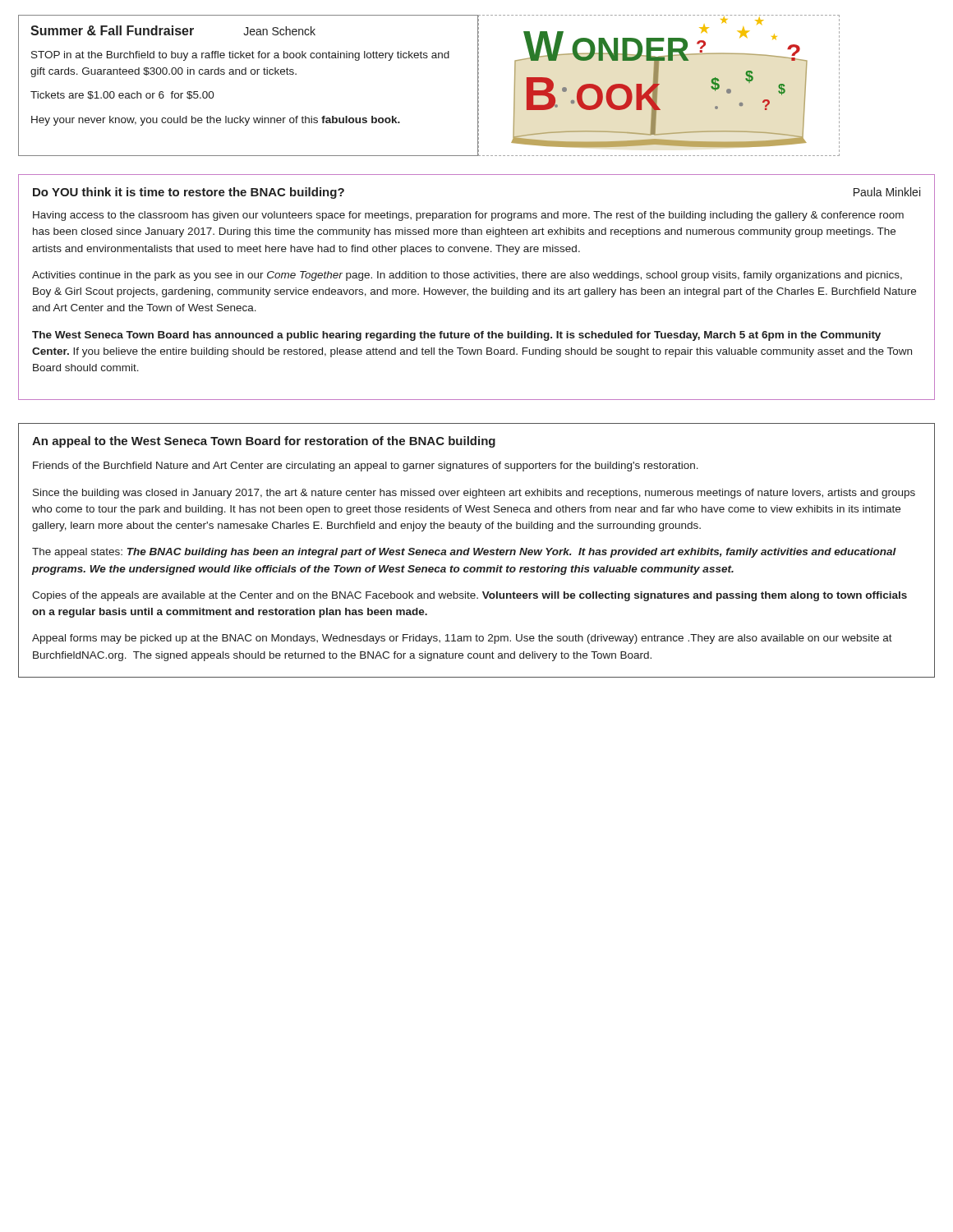Click on the element starting "Tickets are $1.00"

click(x=122, y=95)
